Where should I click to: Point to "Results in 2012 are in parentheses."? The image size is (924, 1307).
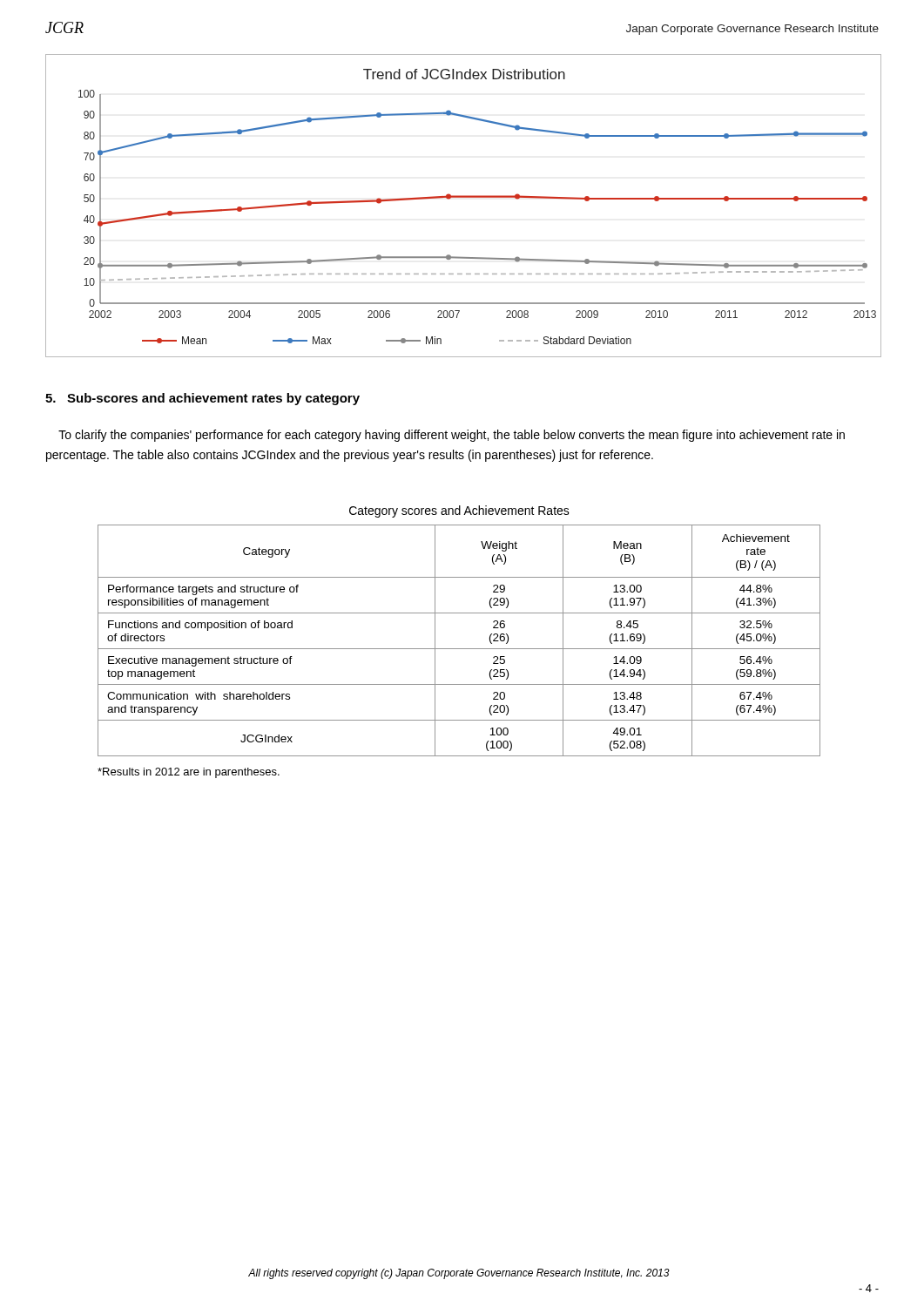189,772
